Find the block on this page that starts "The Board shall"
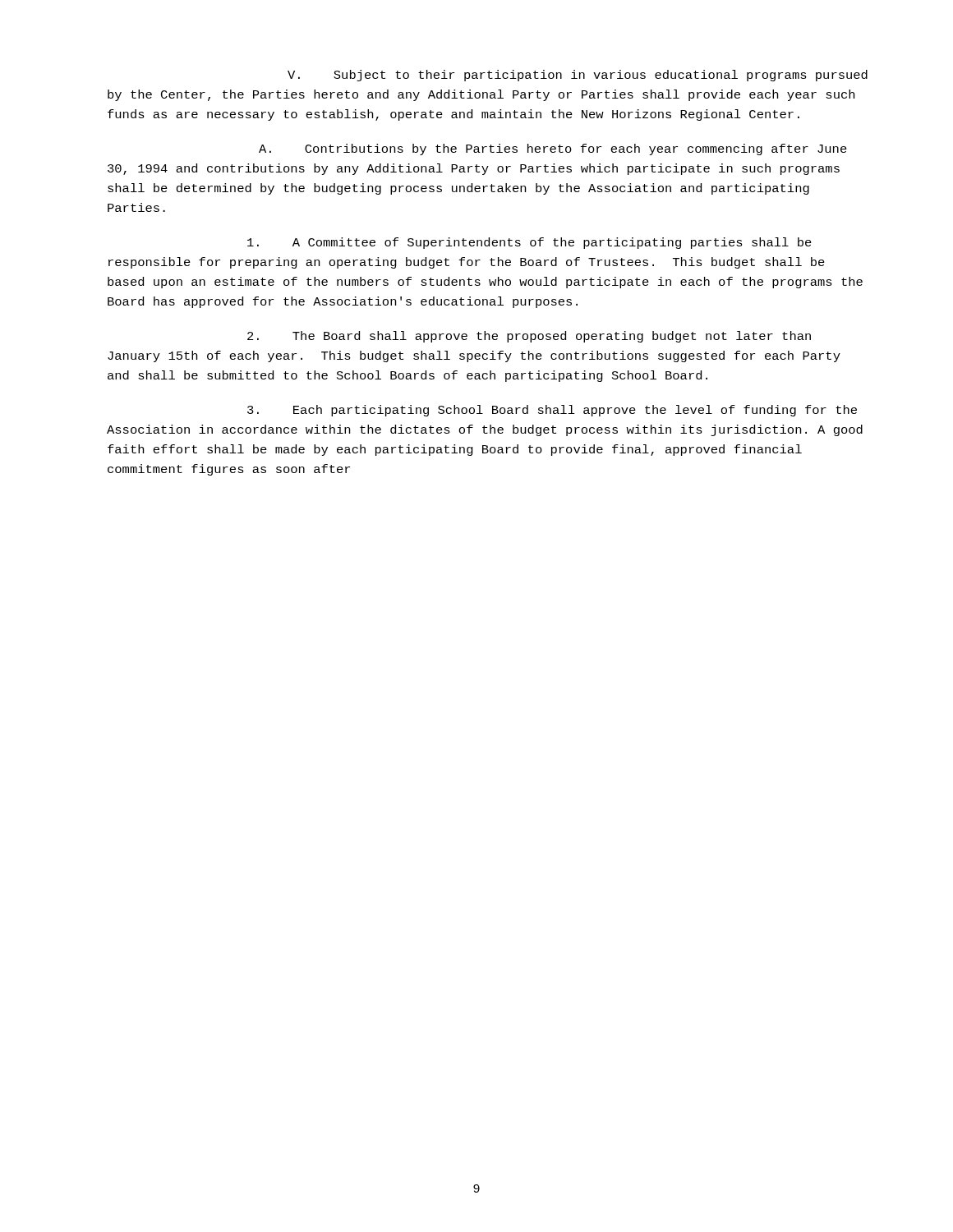The height and width of the screenshot is (1232, 953). (x=474, y=357)
